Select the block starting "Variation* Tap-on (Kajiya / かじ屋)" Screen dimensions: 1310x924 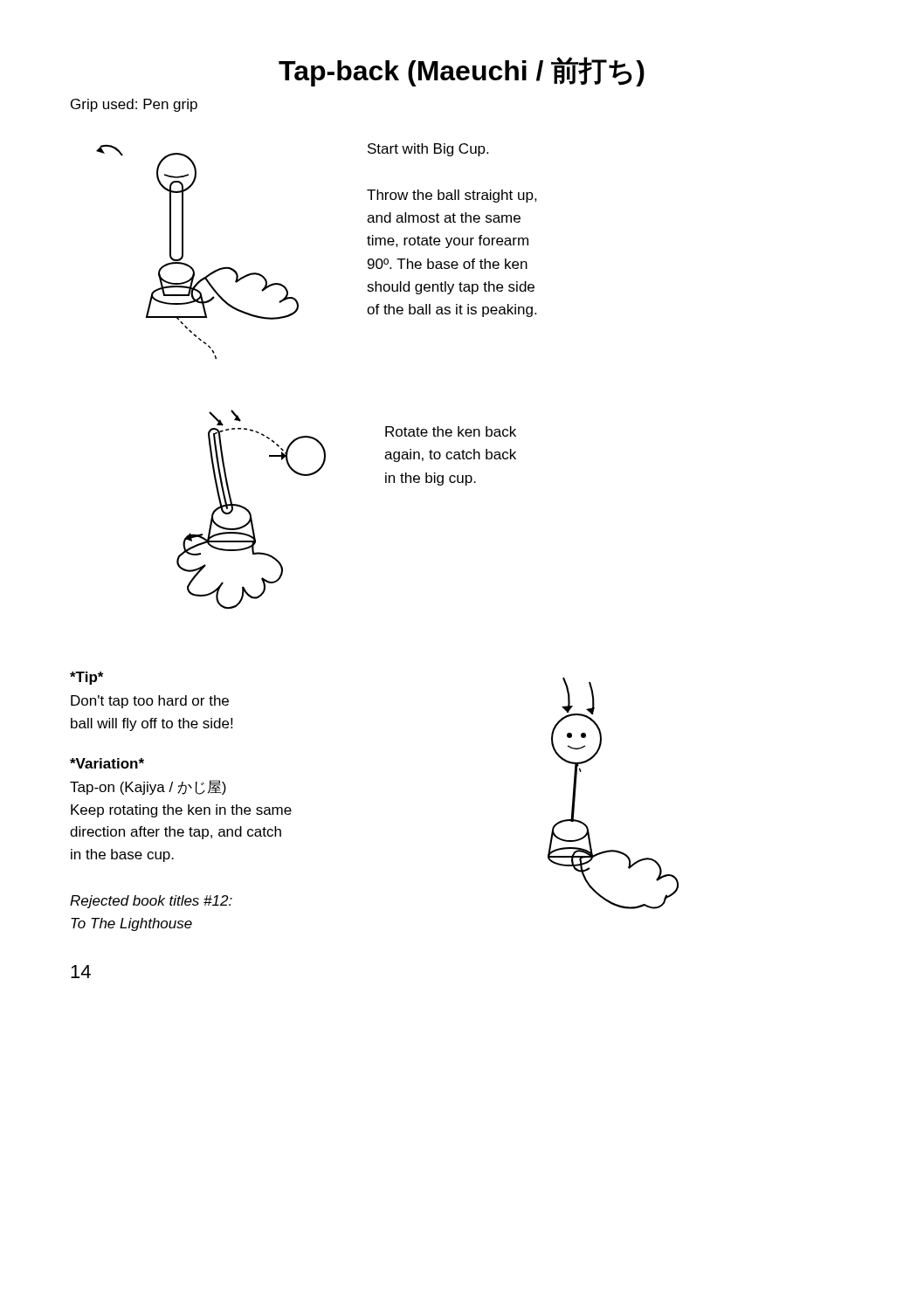coord(253,810)
